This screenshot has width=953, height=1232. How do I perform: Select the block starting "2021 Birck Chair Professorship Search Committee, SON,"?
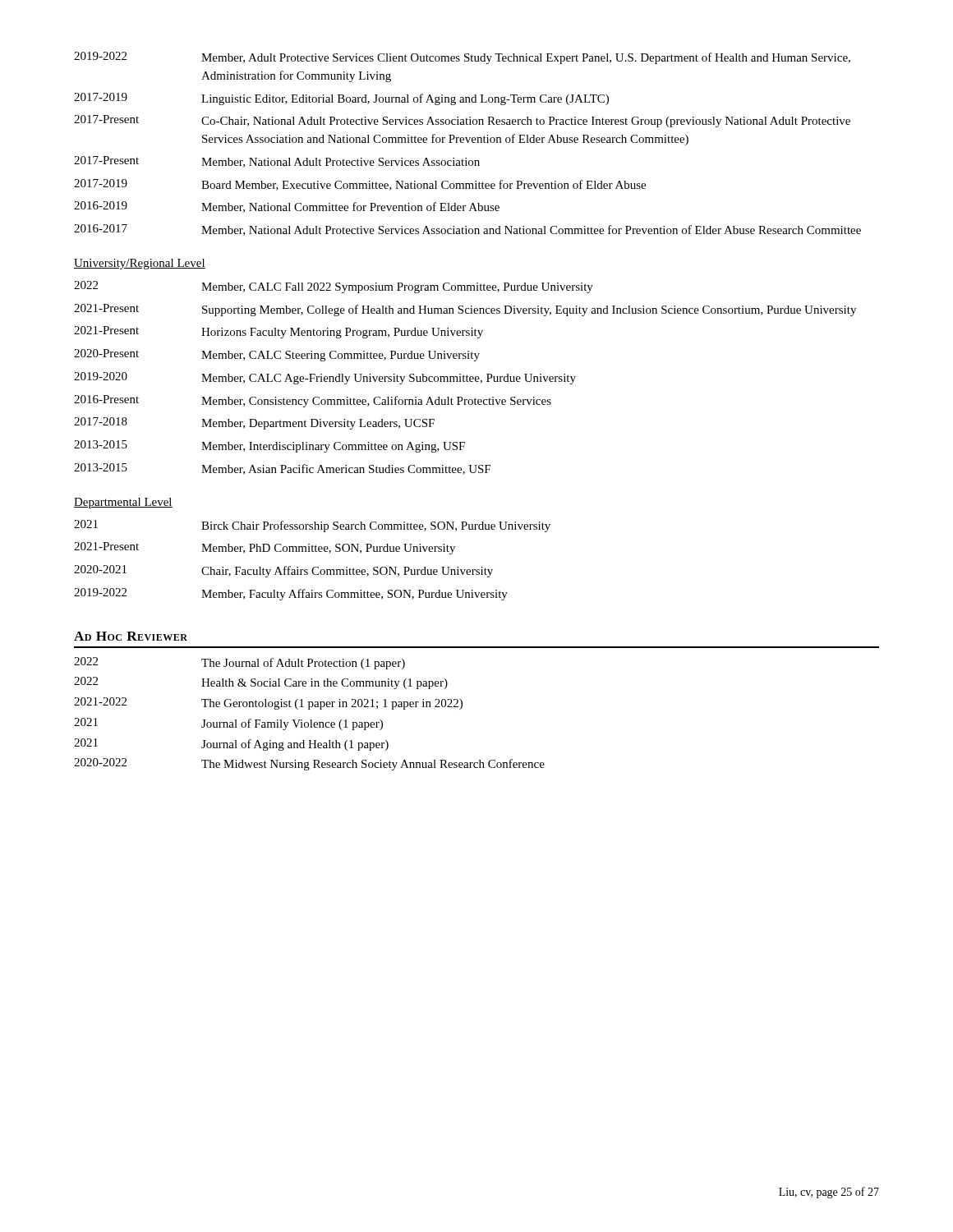tap(476, 526)
